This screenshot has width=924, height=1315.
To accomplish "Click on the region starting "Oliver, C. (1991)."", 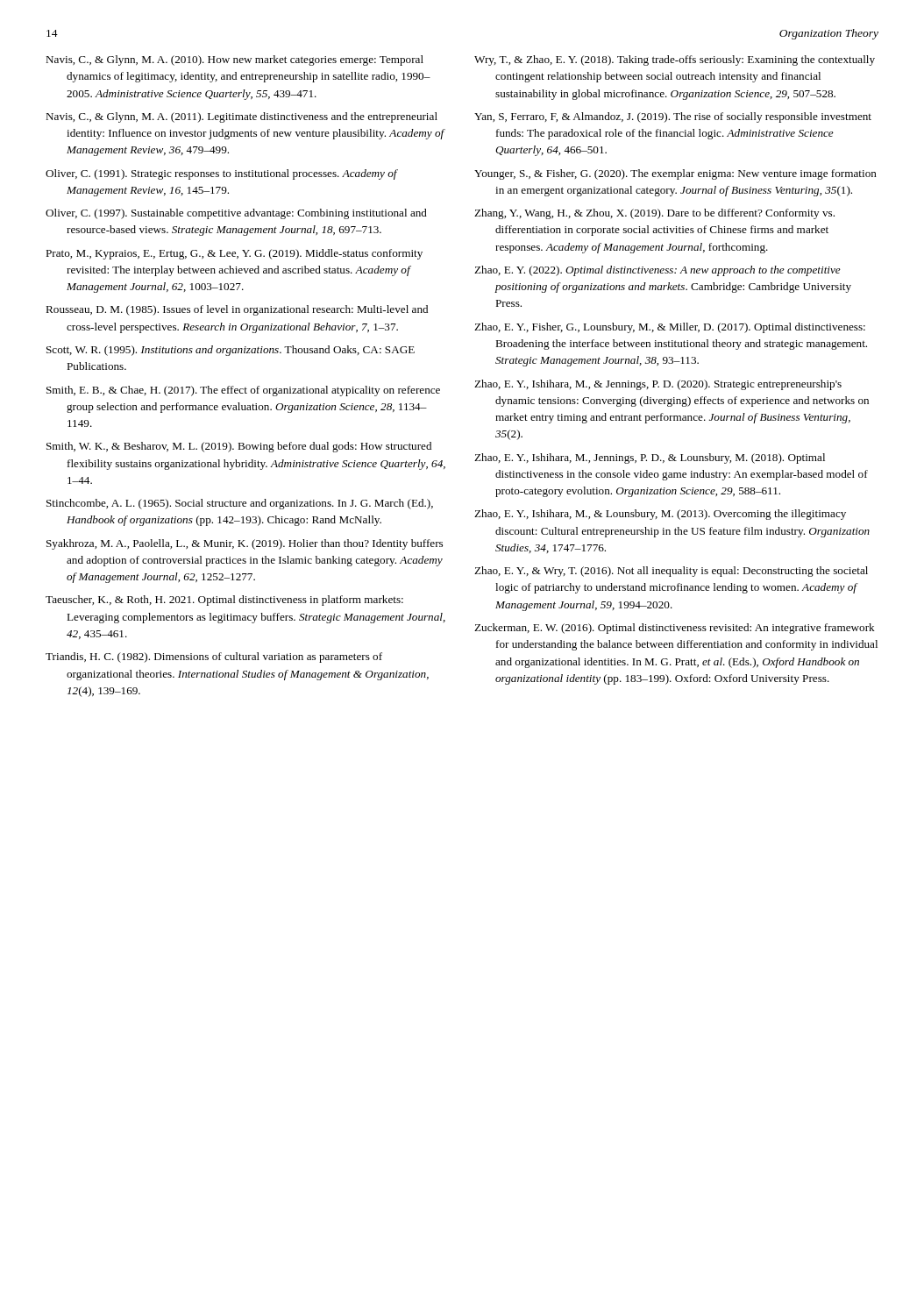I will (221, 181).
